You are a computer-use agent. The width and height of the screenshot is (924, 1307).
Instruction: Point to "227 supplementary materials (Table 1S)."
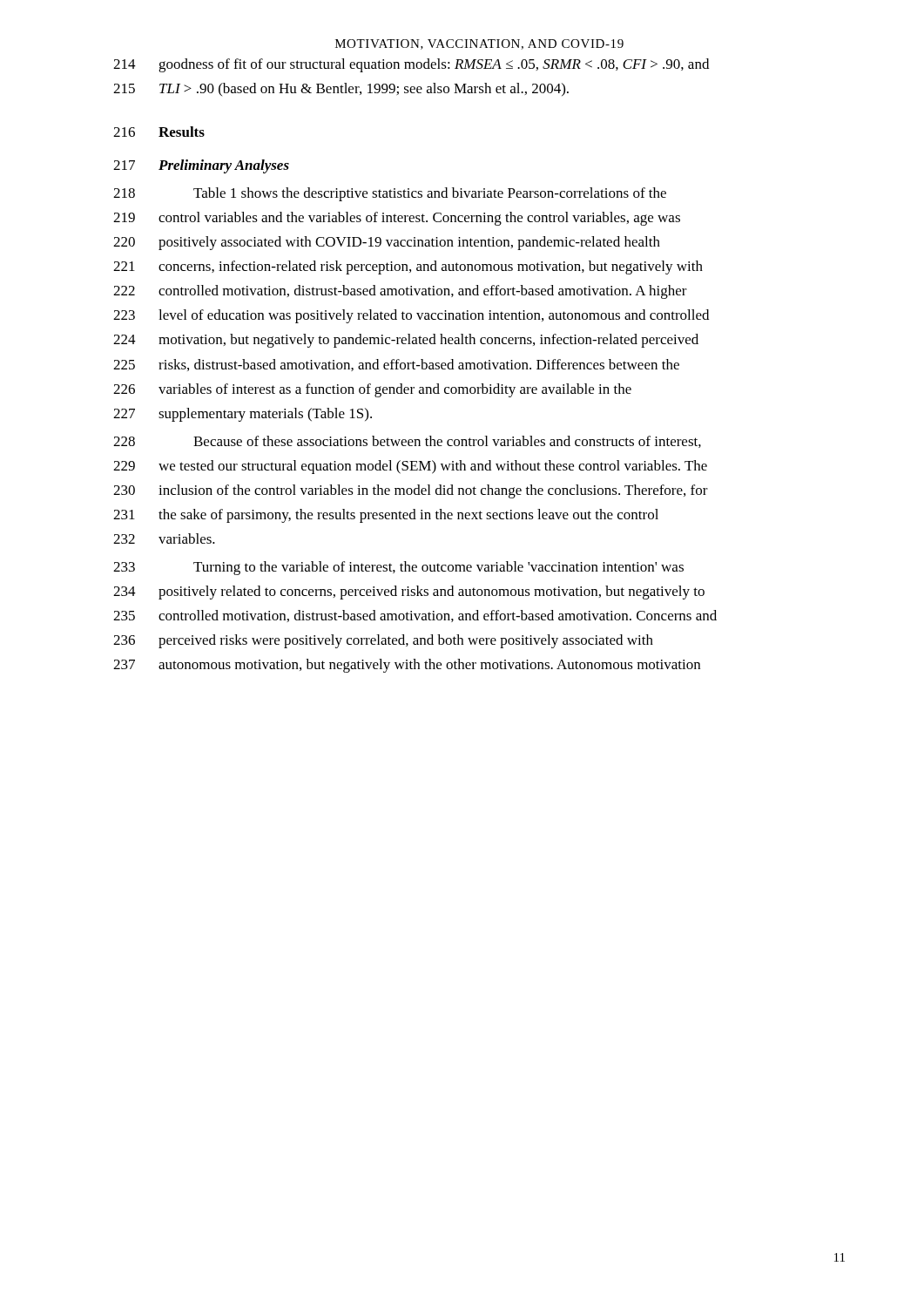[243, 415]
